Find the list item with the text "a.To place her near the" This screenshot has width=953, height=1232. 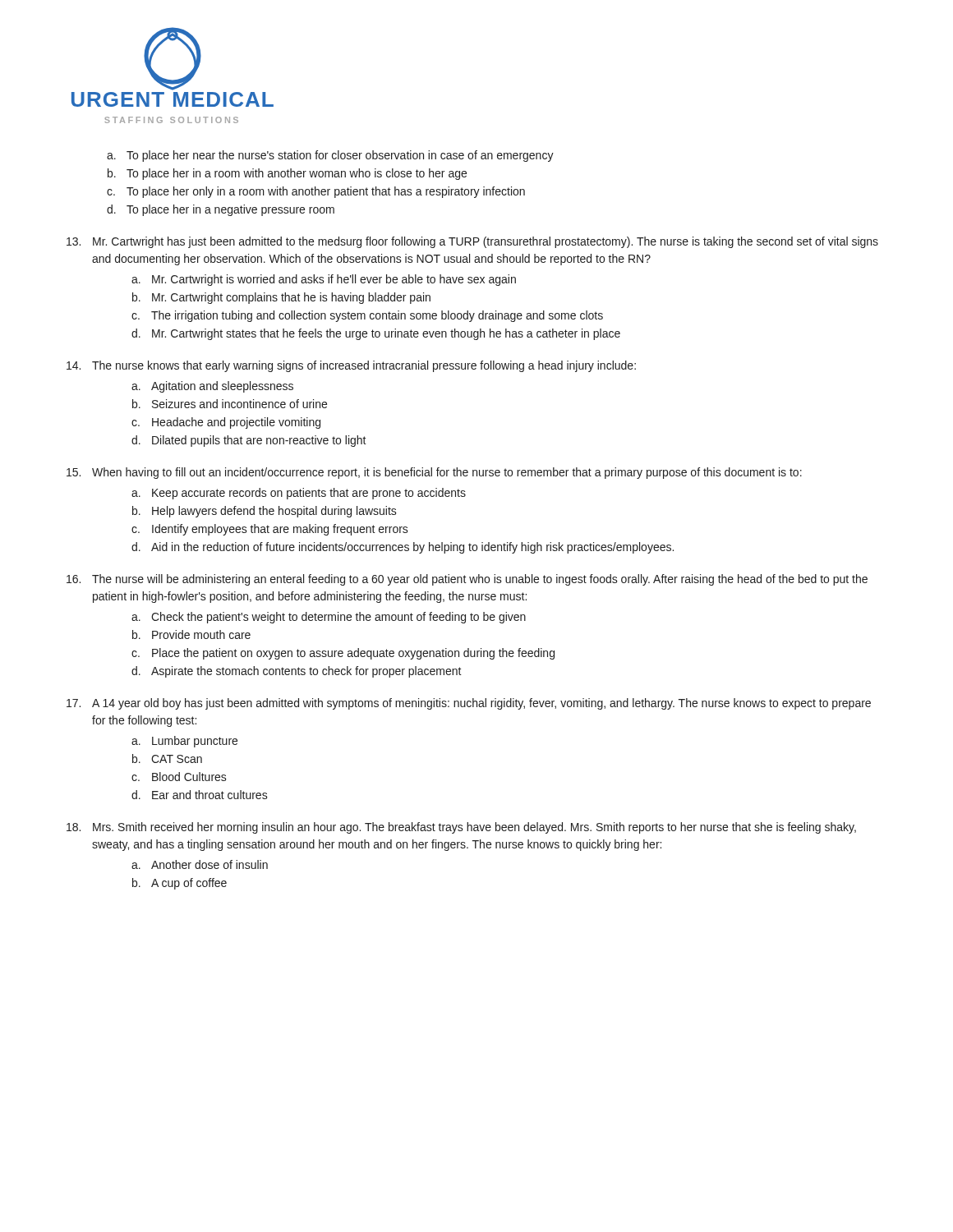497,156
